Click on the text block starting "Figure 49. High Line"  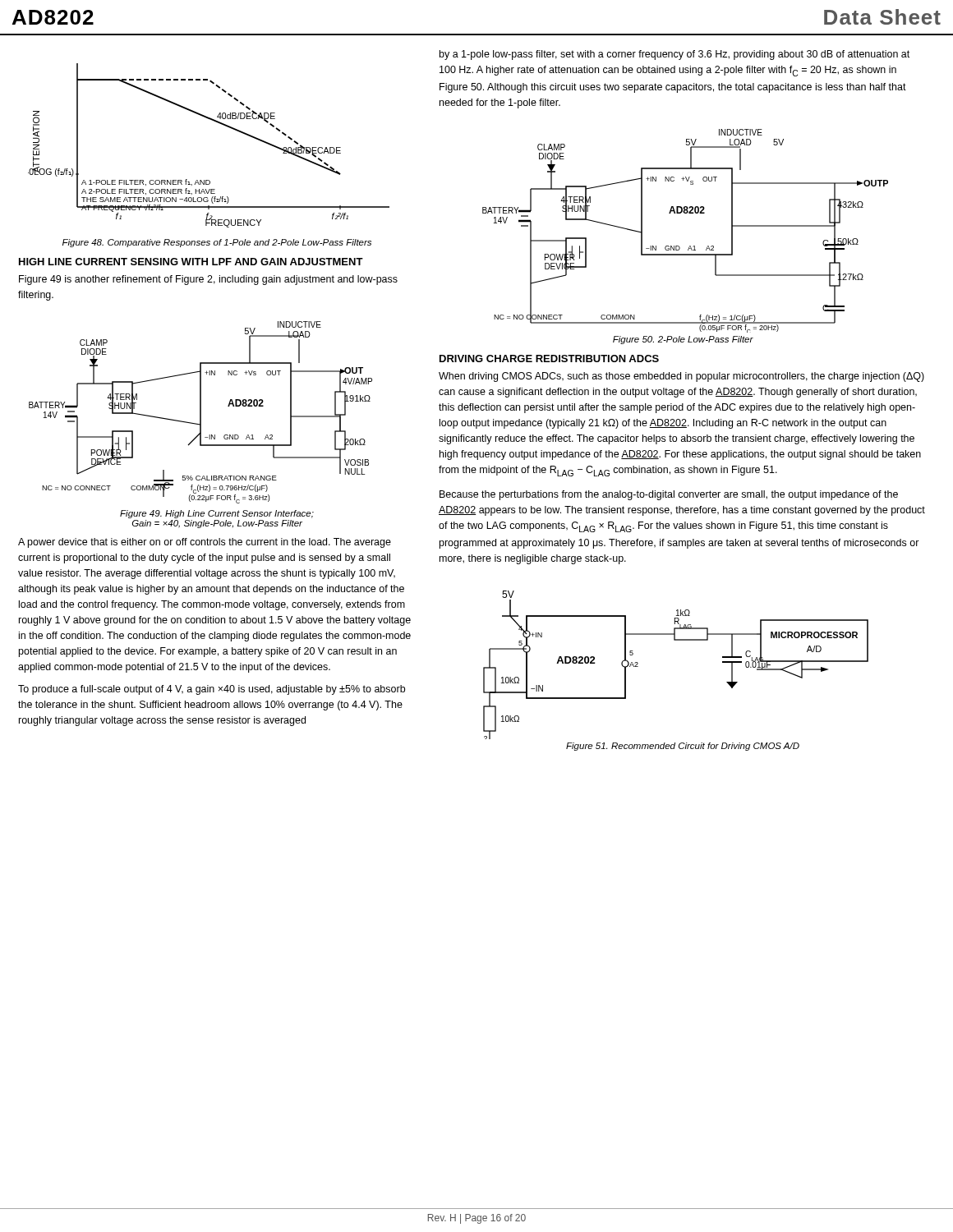pyautogui.click(x=217, y=518)
